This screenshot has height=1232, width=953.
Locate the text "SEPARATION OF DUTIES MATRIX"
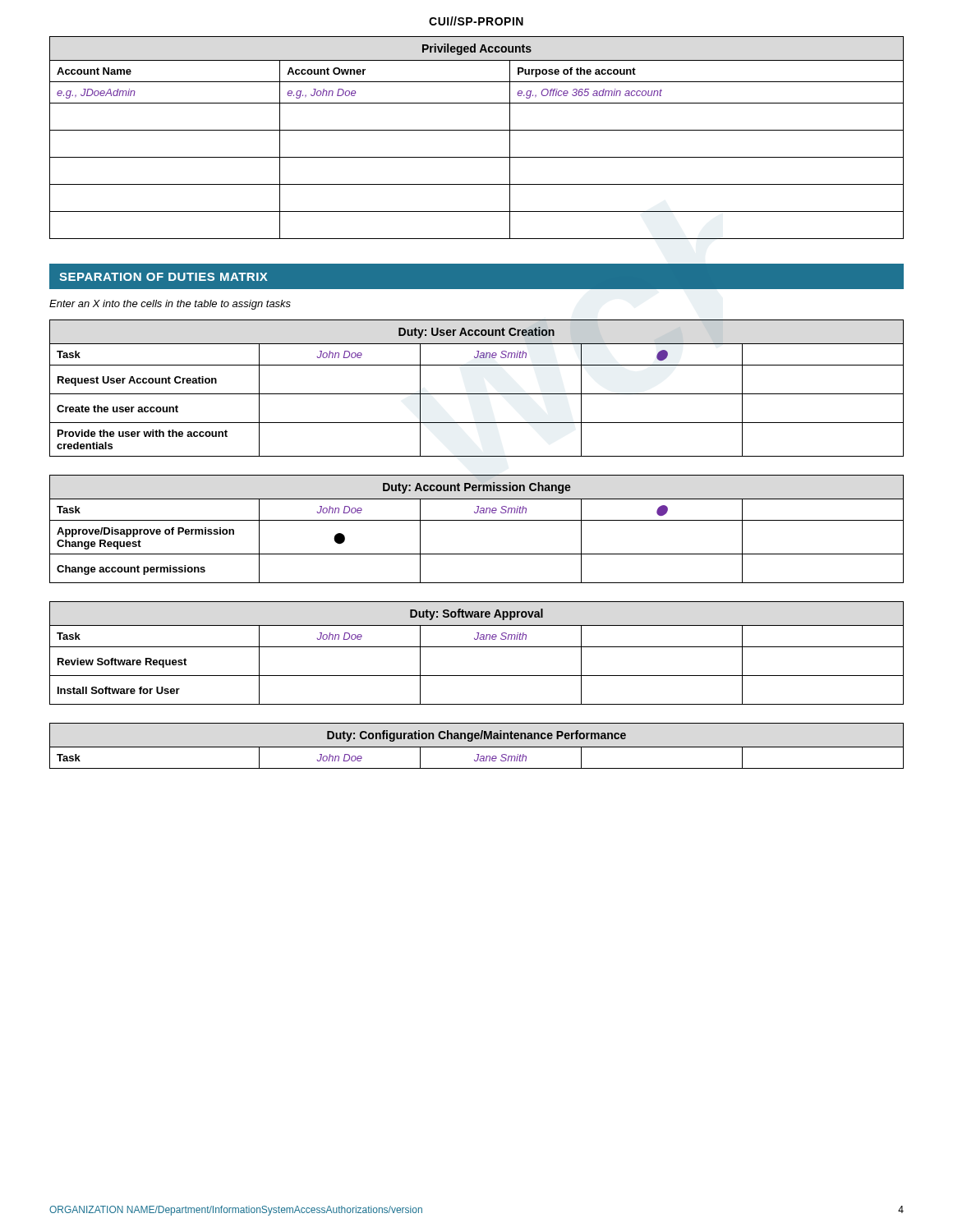pos(164,276)
